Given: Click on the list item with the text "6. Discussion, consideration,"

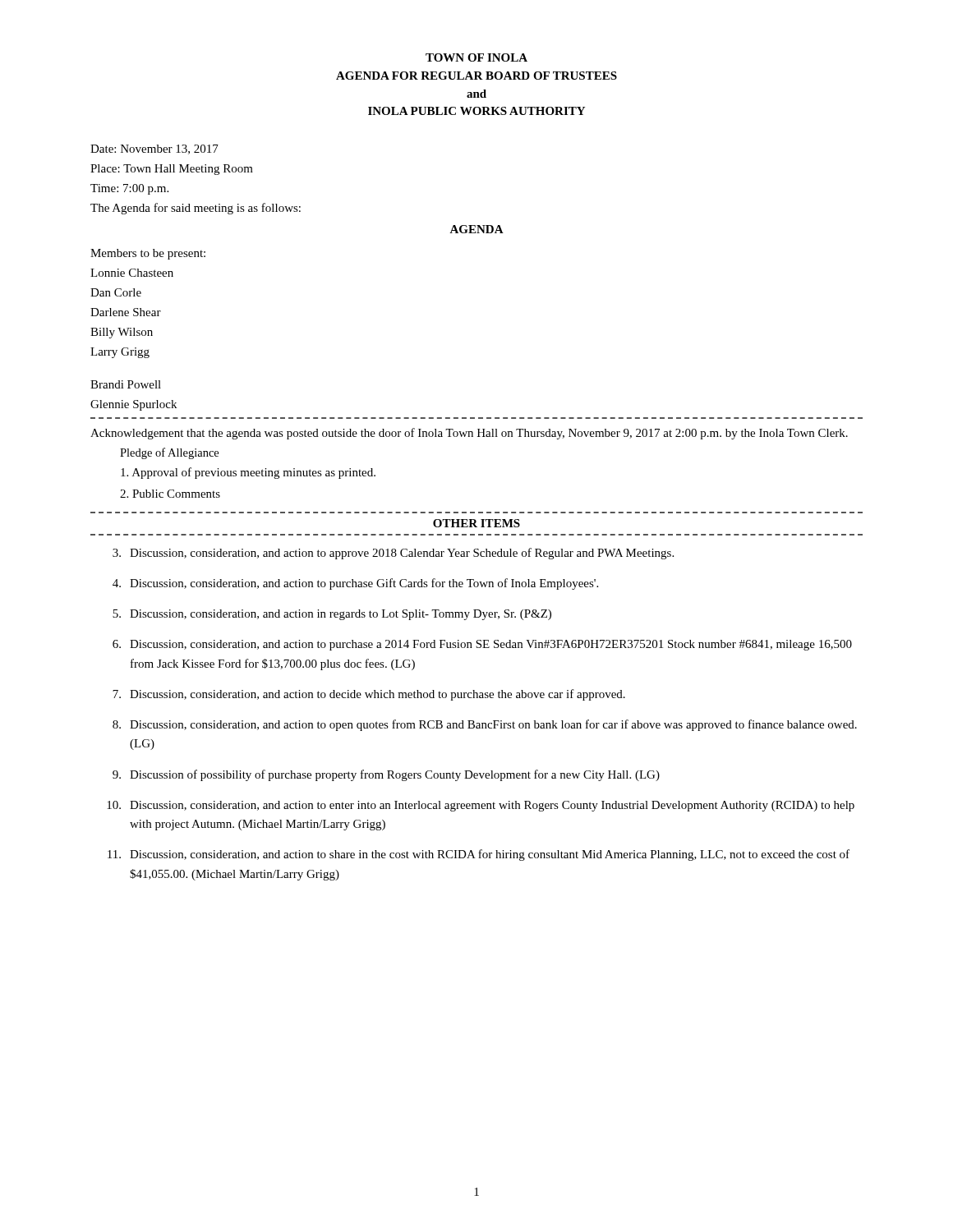Looking at the screenshot, I should 476,654.
